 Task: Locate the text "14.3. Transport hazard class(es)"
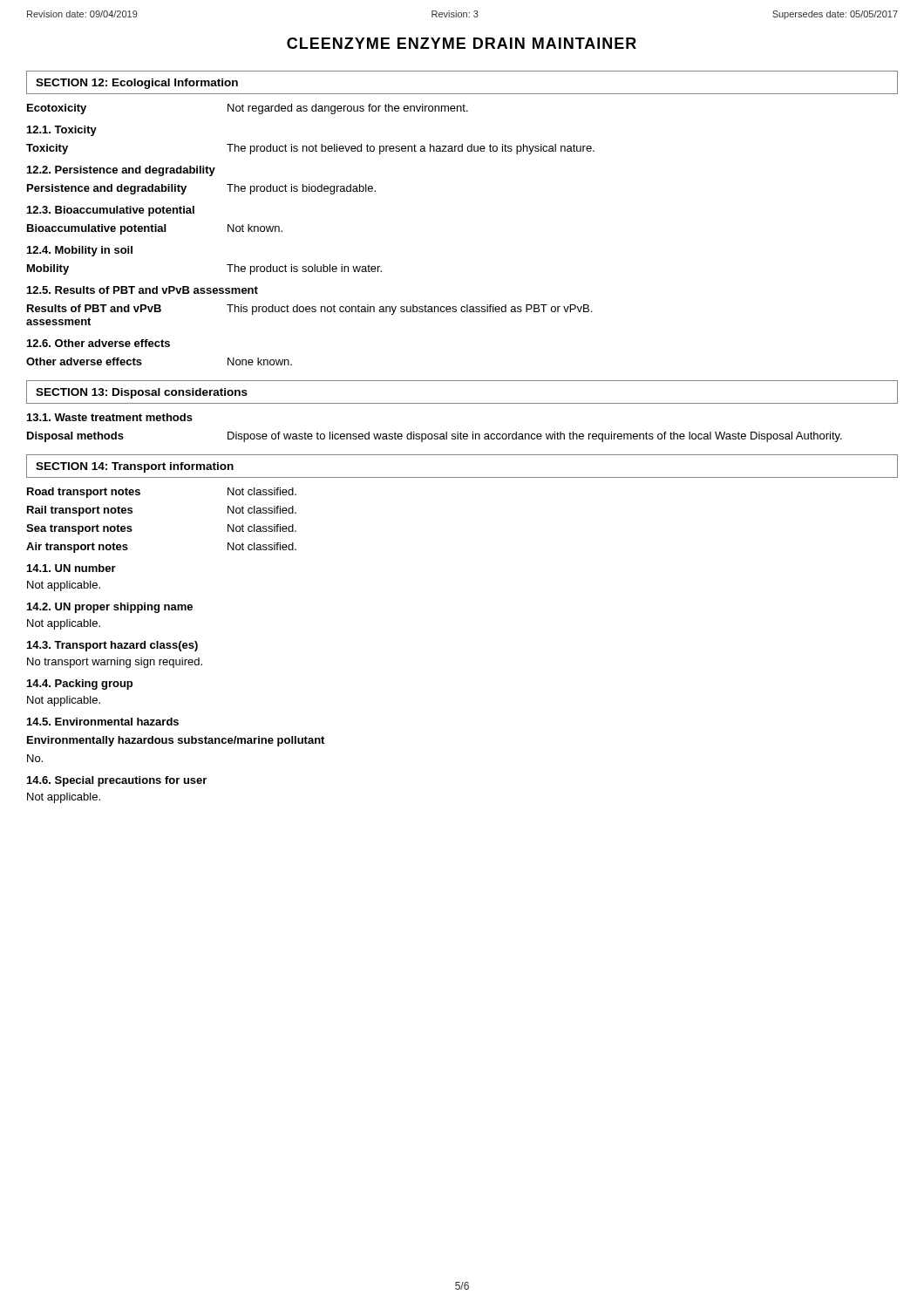coord(112,645)
